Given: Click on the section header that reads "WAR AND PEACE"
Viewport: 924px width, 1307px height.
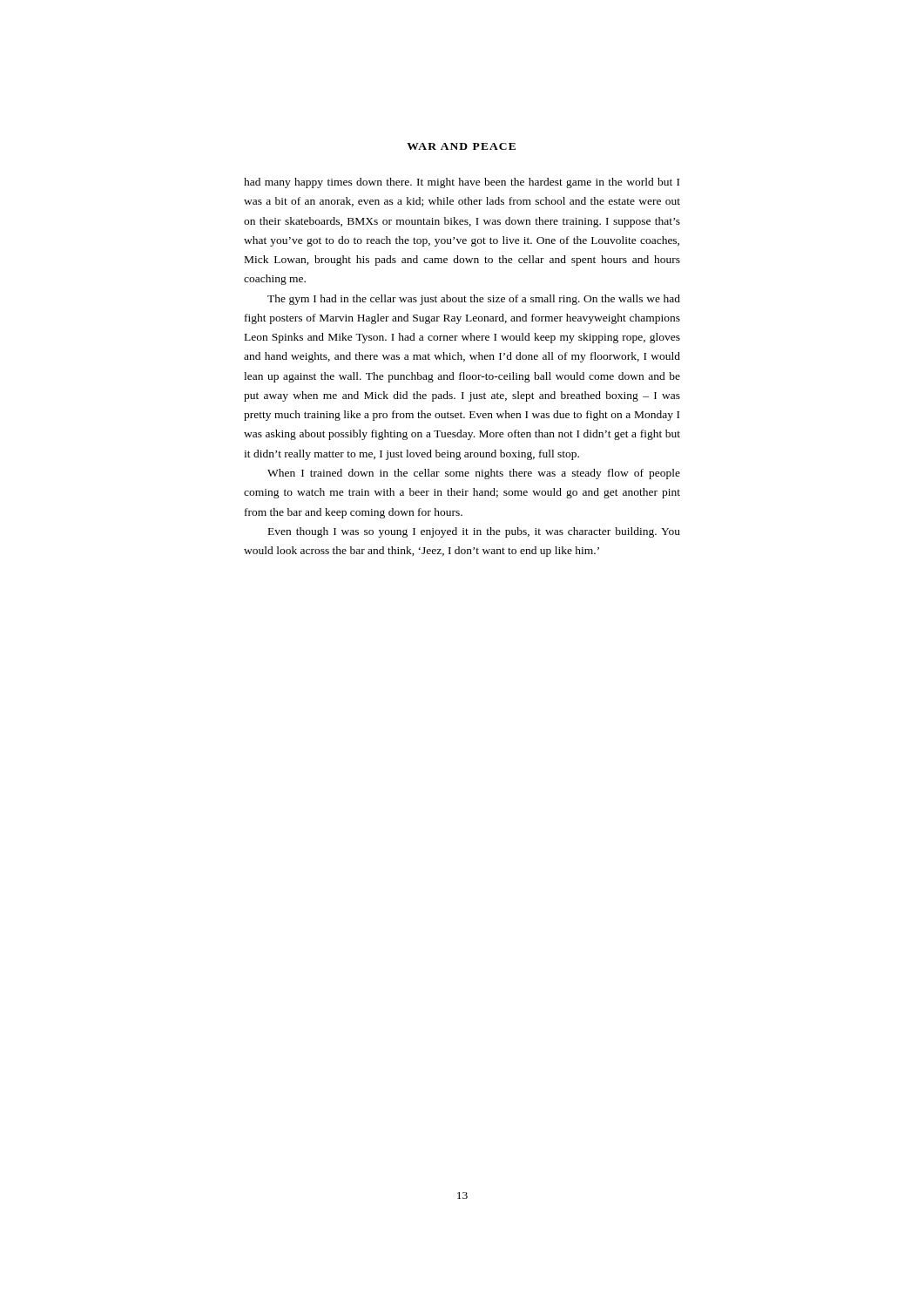Looking at the screenshot, I should coord(462,146).
